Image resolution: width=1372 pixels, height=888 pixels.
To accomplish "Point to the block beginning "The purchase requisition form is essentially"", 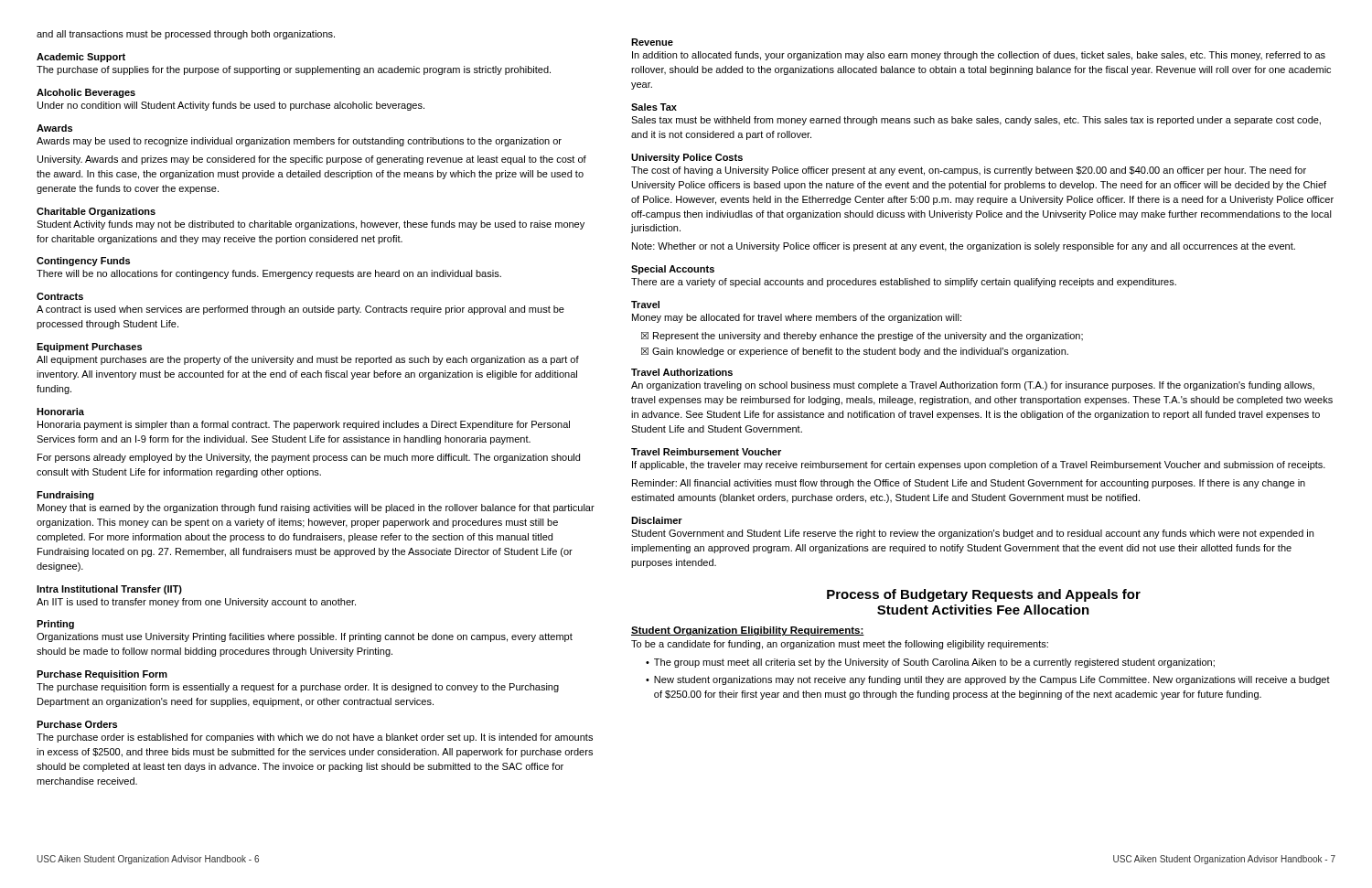I will (x=298, y=694).
